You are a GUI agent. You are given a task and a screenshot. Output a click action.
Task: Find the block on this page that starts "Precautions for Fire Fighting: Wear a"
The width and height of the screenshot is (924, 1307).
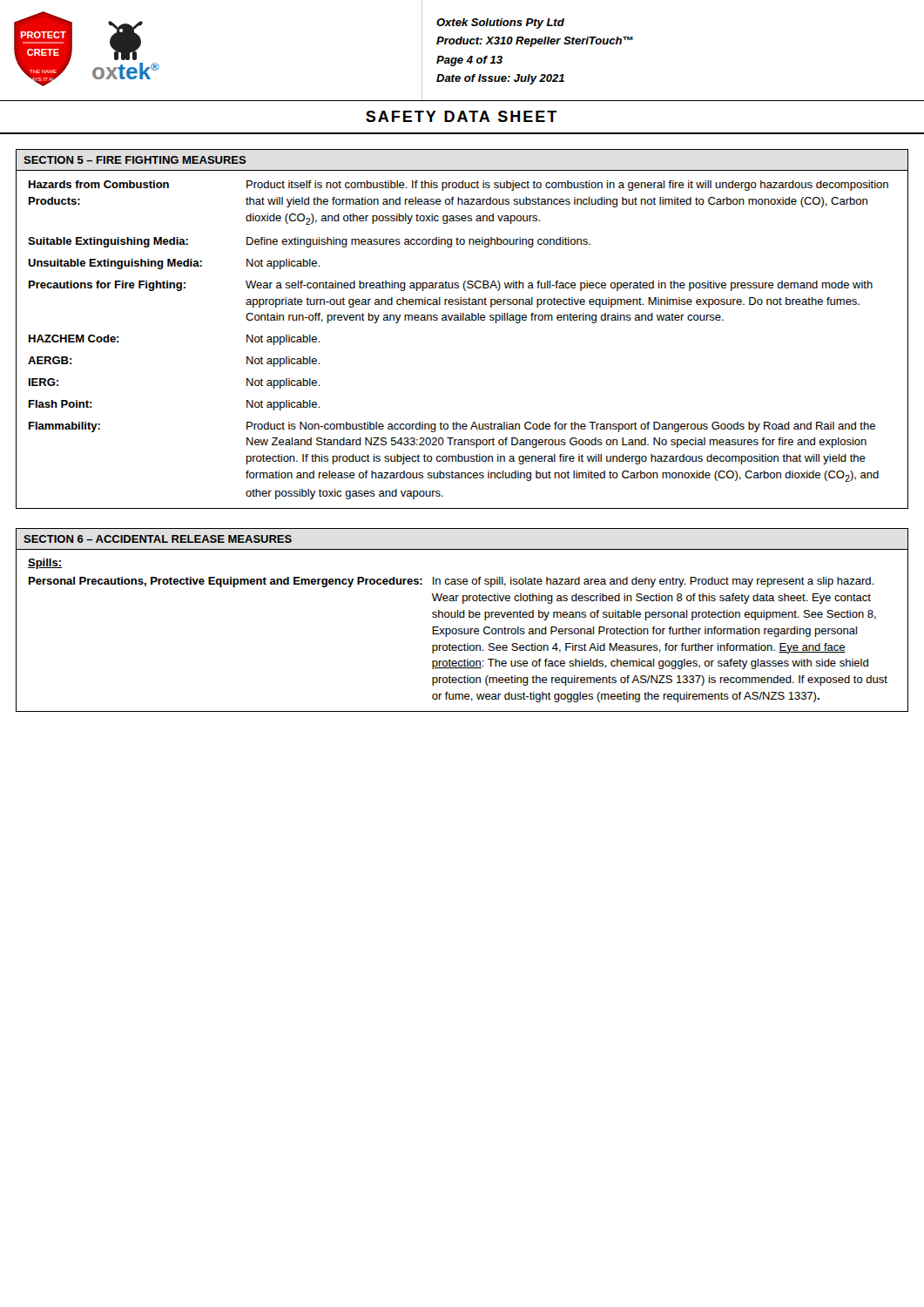tap(462, 301)
